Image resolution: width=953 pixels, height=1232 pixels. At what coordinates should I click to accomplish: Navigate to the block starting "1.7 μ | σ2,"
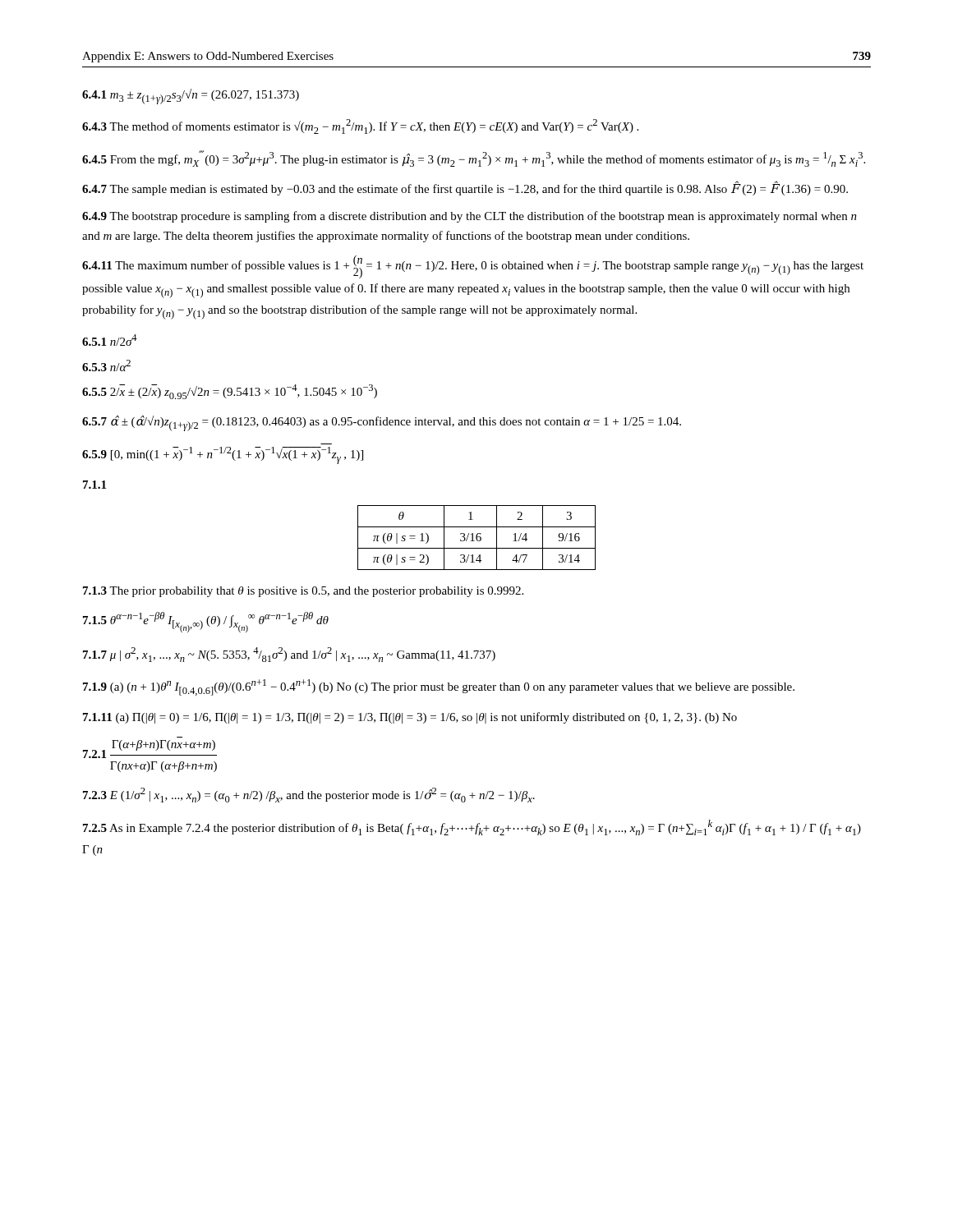[x=289, y=655]
